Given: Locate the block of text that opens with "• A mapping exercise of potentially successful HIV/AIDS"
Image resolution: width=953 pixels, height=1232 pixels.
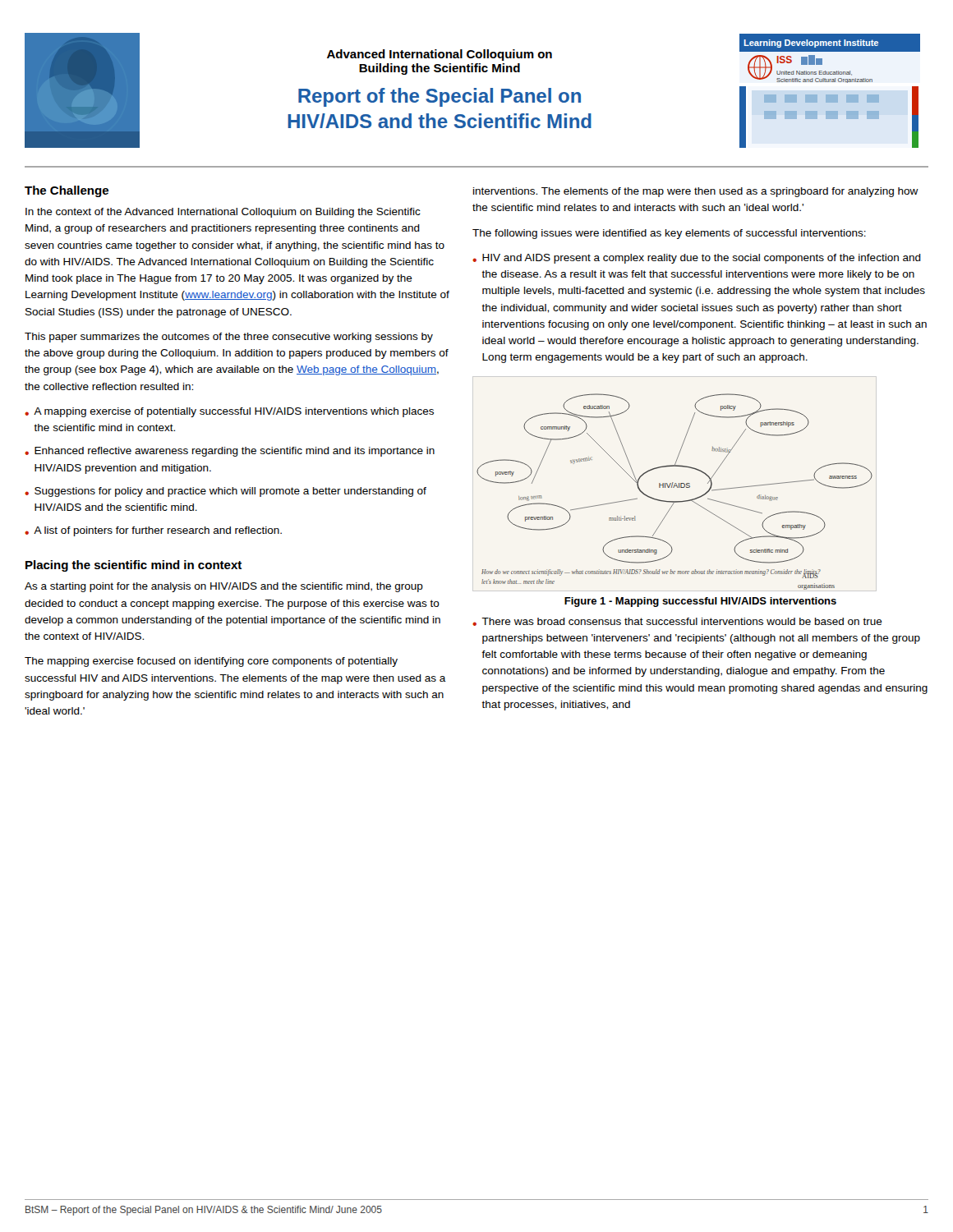Looking at the screenshot, I should 237,420.
